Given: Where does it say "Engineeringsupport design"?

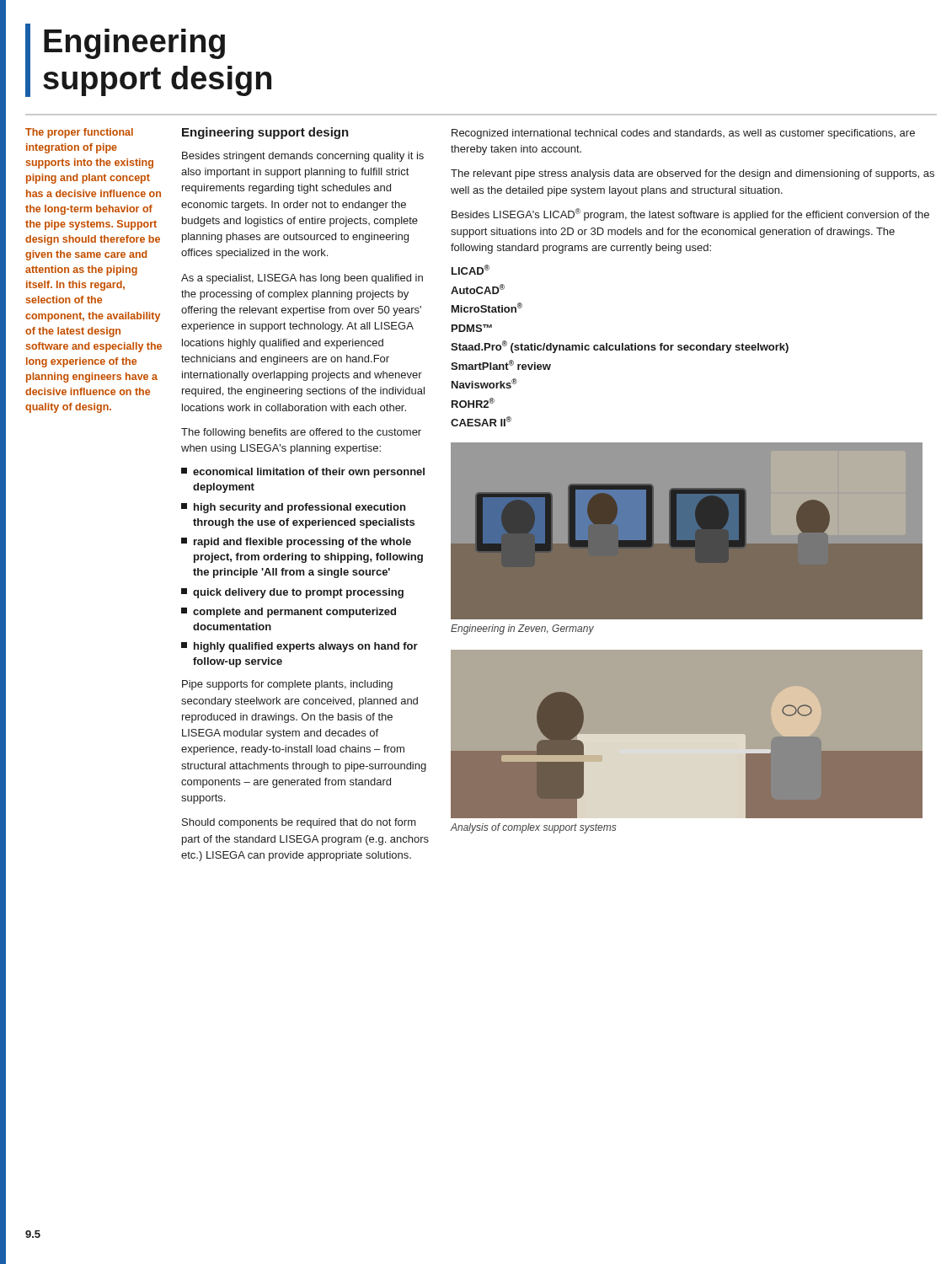Looking at the screenshot, I should tap(249, 60).
